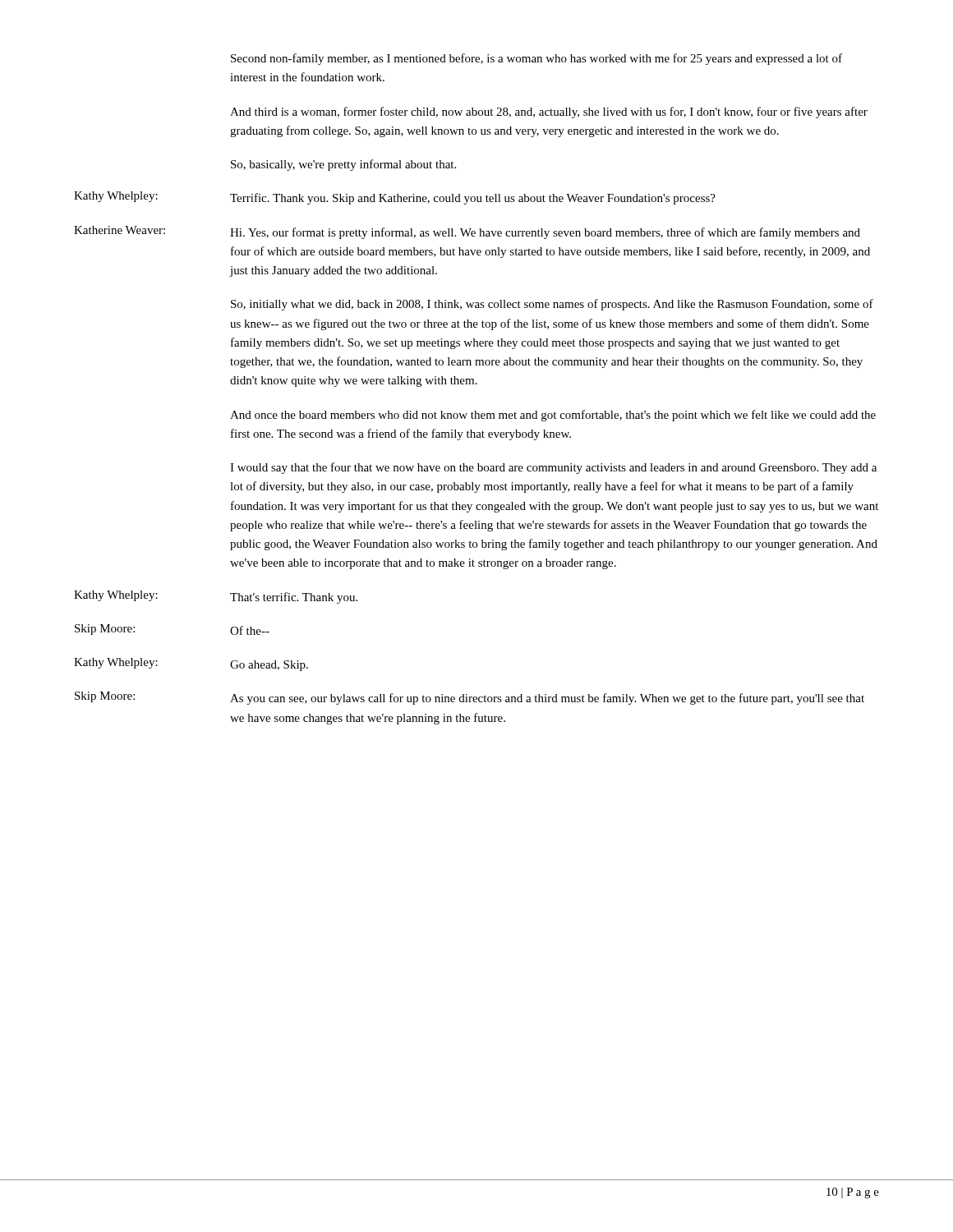Image resolution: width=953 pixels, height=1232 pixels.
Task: Locate the text block starting "Hi. Yes, our format"
Action: [550, 251]
